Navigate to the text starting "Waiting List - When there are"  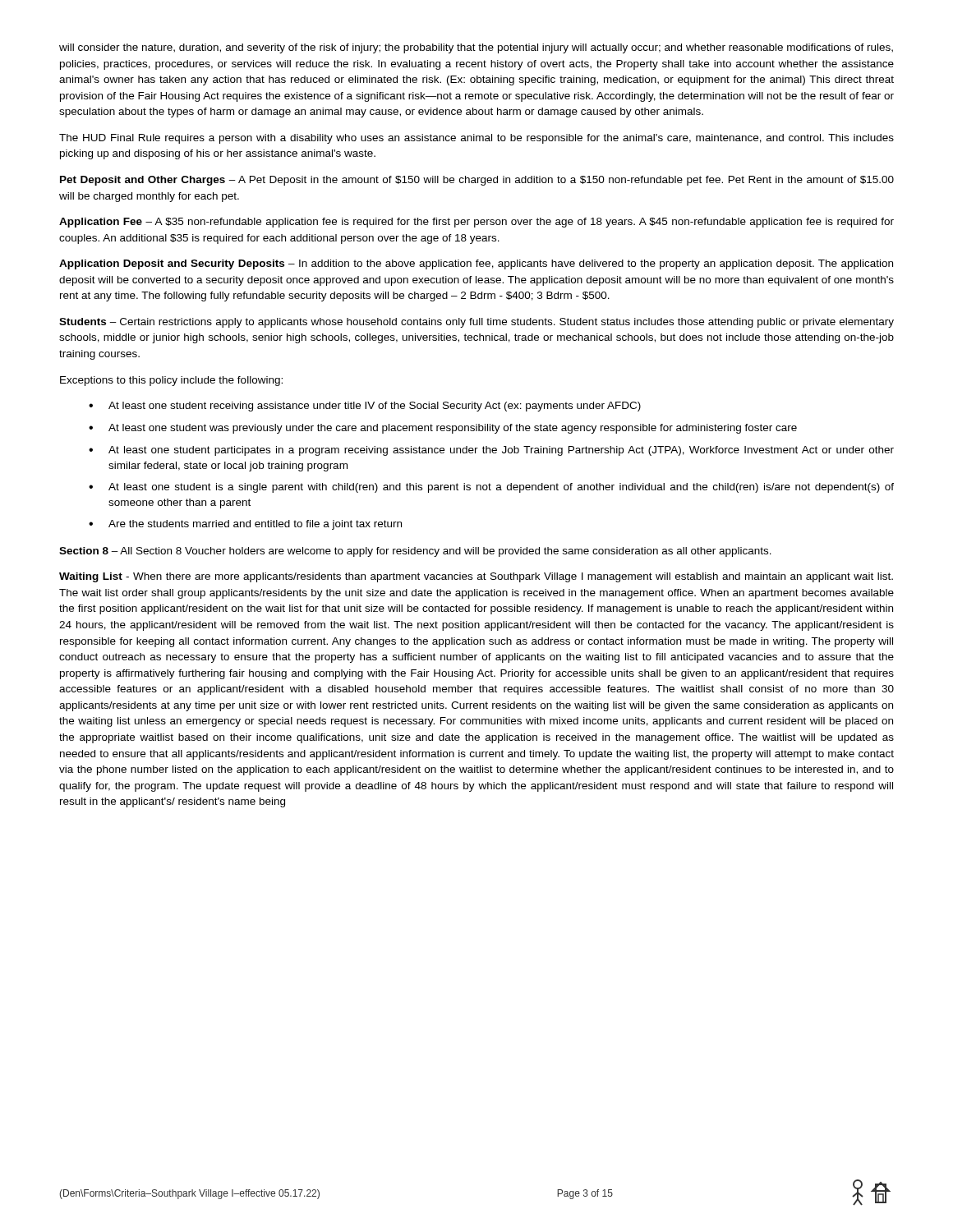tap(476, 689)
